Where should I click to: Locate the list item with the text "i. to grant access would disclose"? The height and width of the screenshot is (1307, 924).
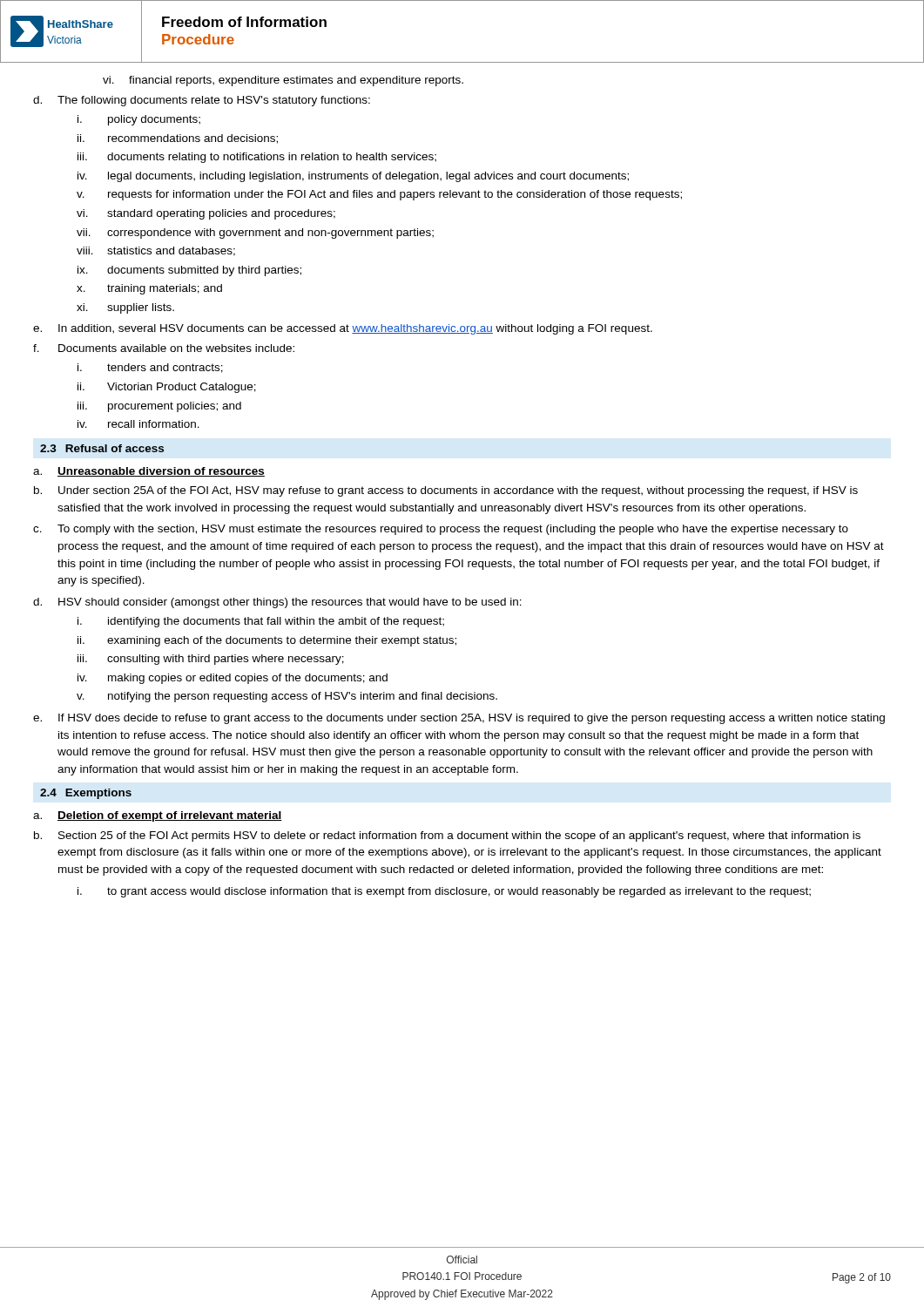pyautogui.click(x=444, y=891)
